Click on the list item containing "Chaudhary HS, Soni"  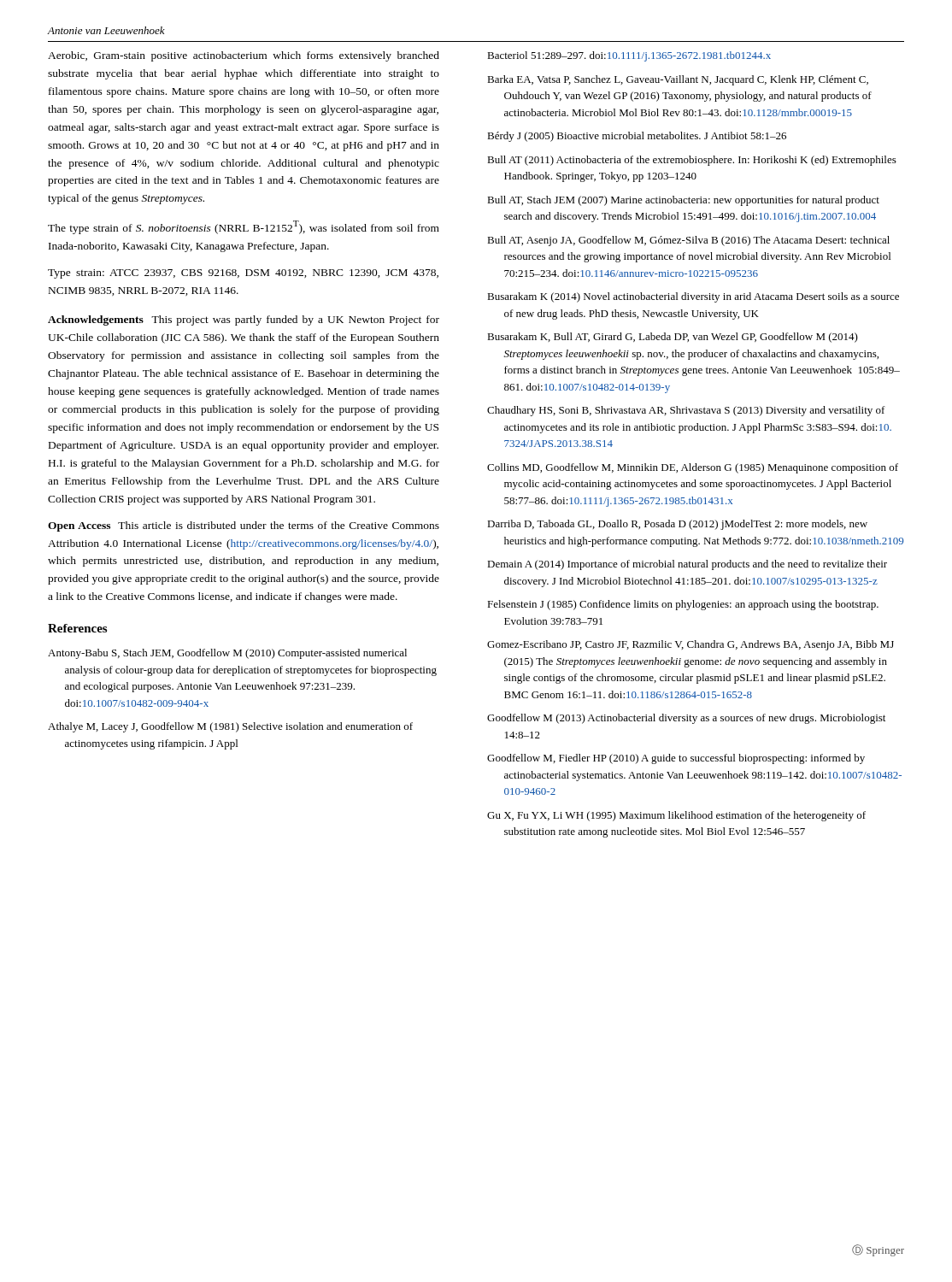[x=690, y=427]
